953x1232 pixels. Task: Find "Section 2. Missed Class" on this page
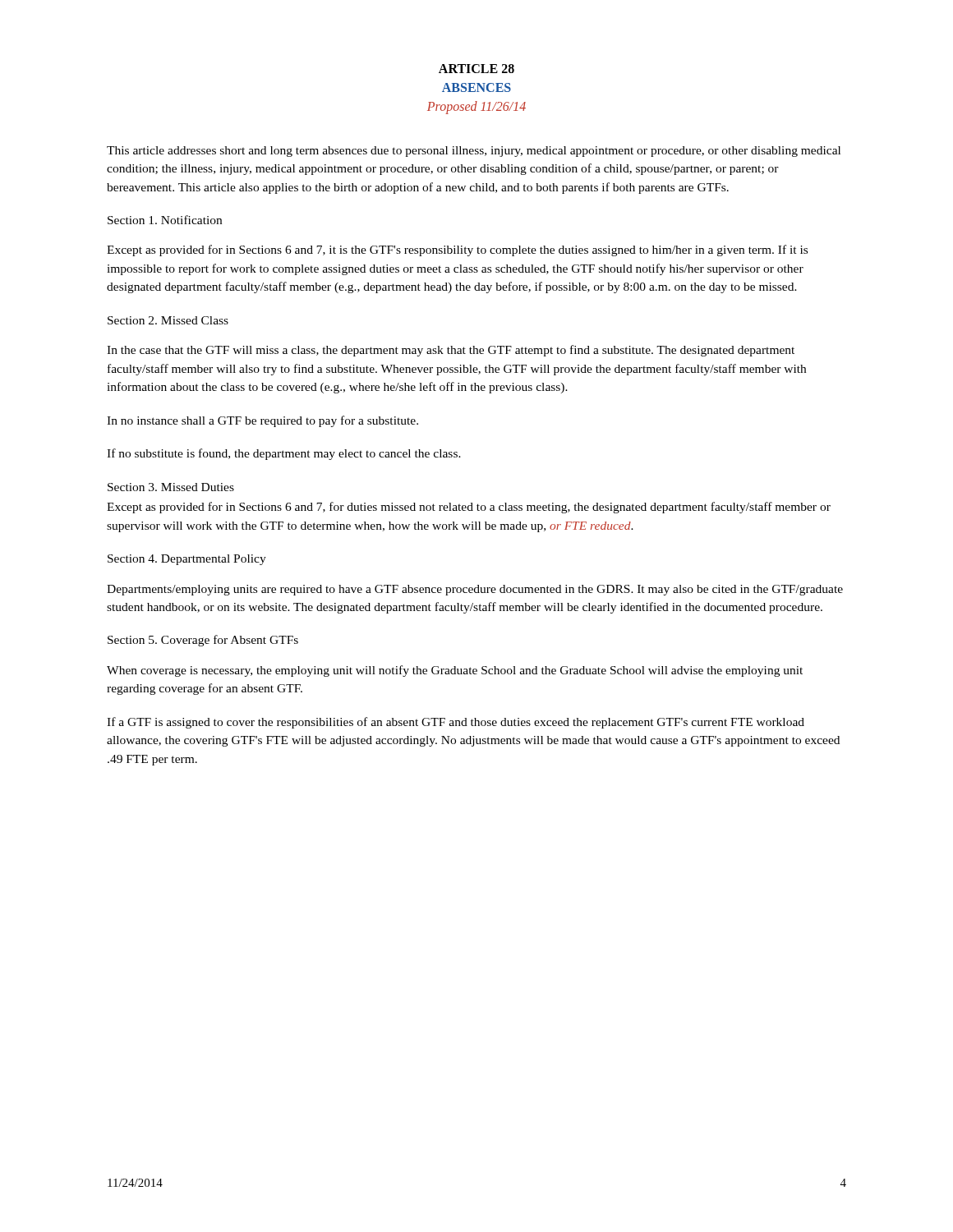point(168,320)
